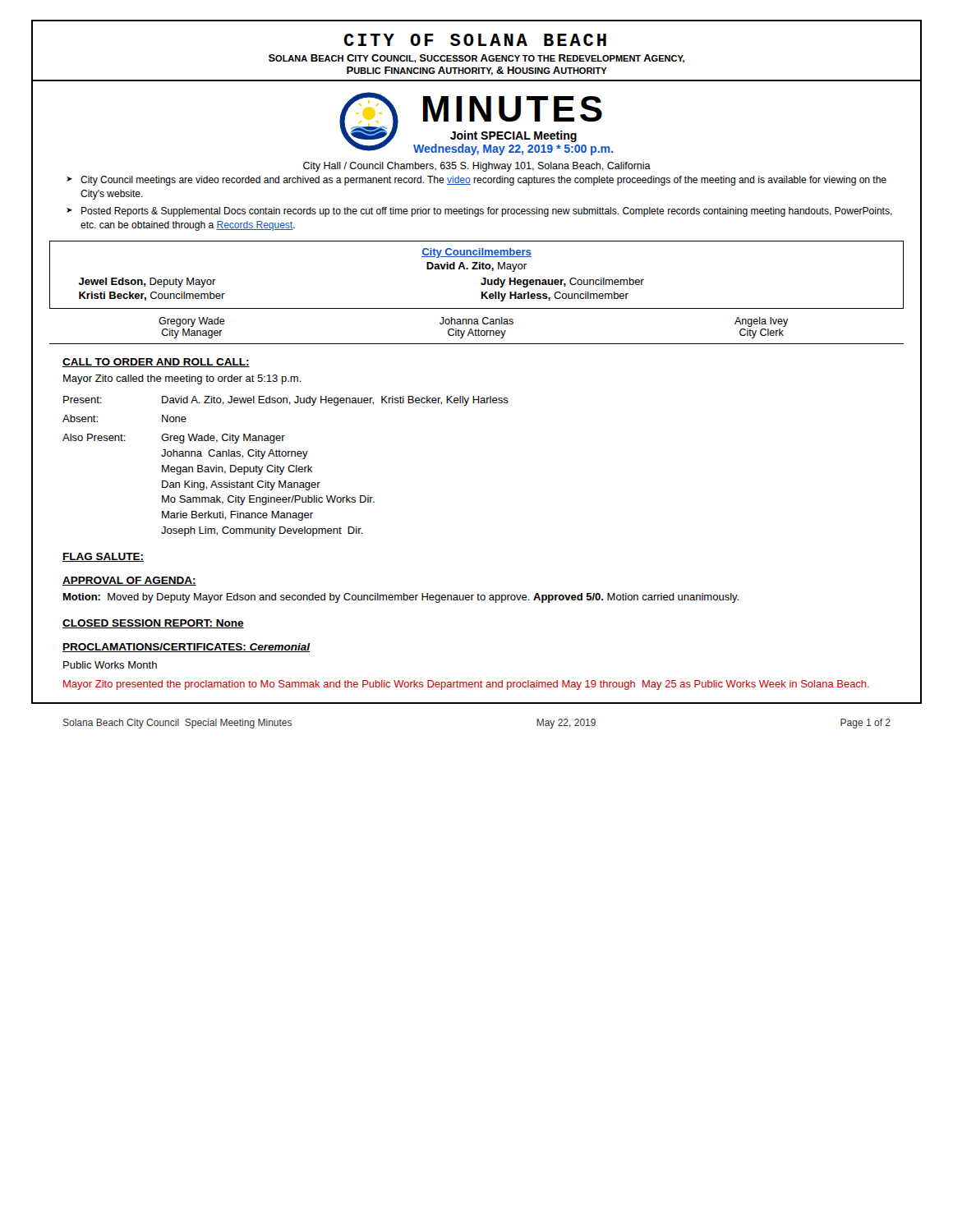
Task: Select the section header that reads "PROCLAMATIONS/CERTIFICATES: Ceremonial"
Action: 186,647
